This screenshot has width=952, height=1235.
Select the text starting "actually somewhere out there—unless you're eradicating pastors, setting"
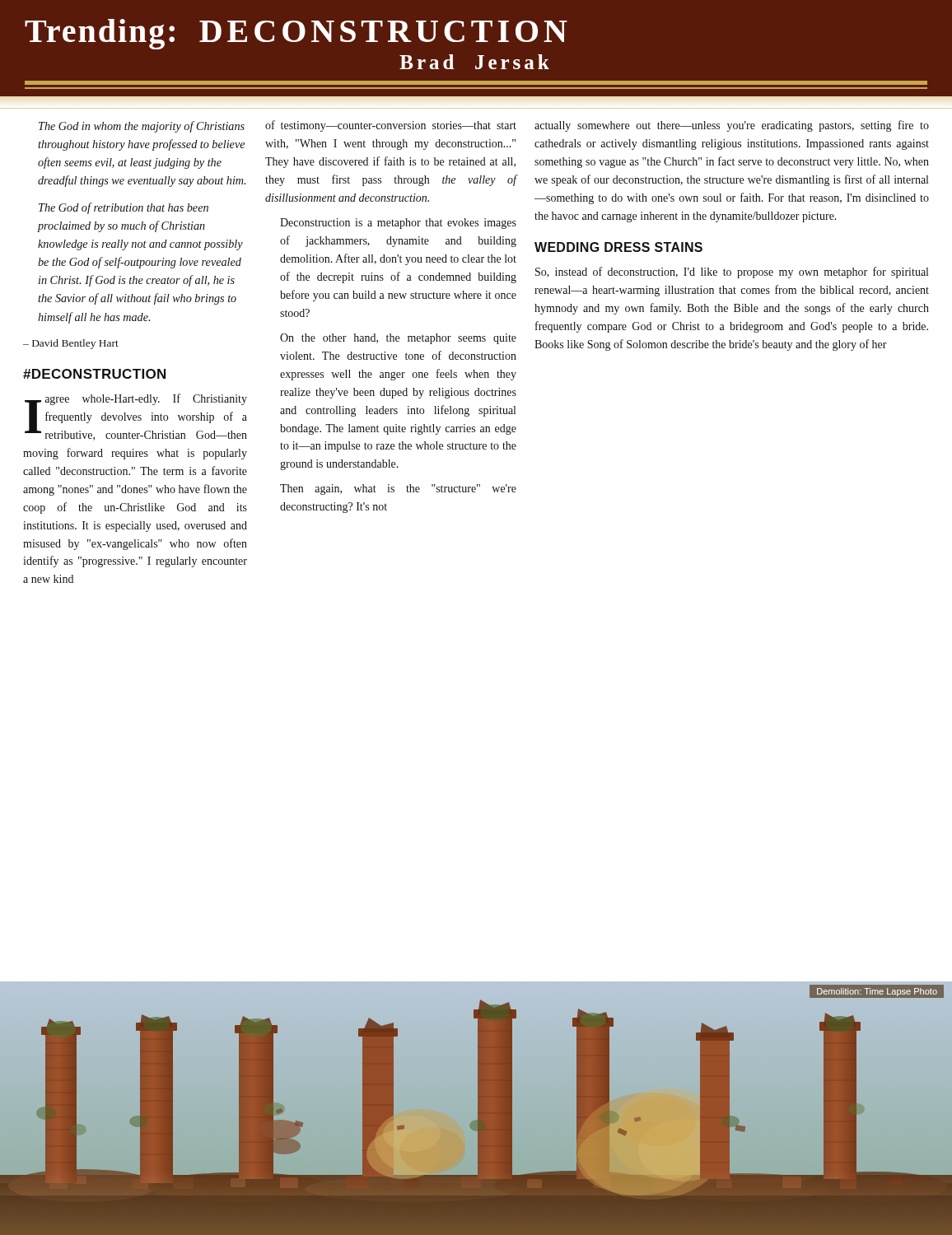(x=732, y=171)
